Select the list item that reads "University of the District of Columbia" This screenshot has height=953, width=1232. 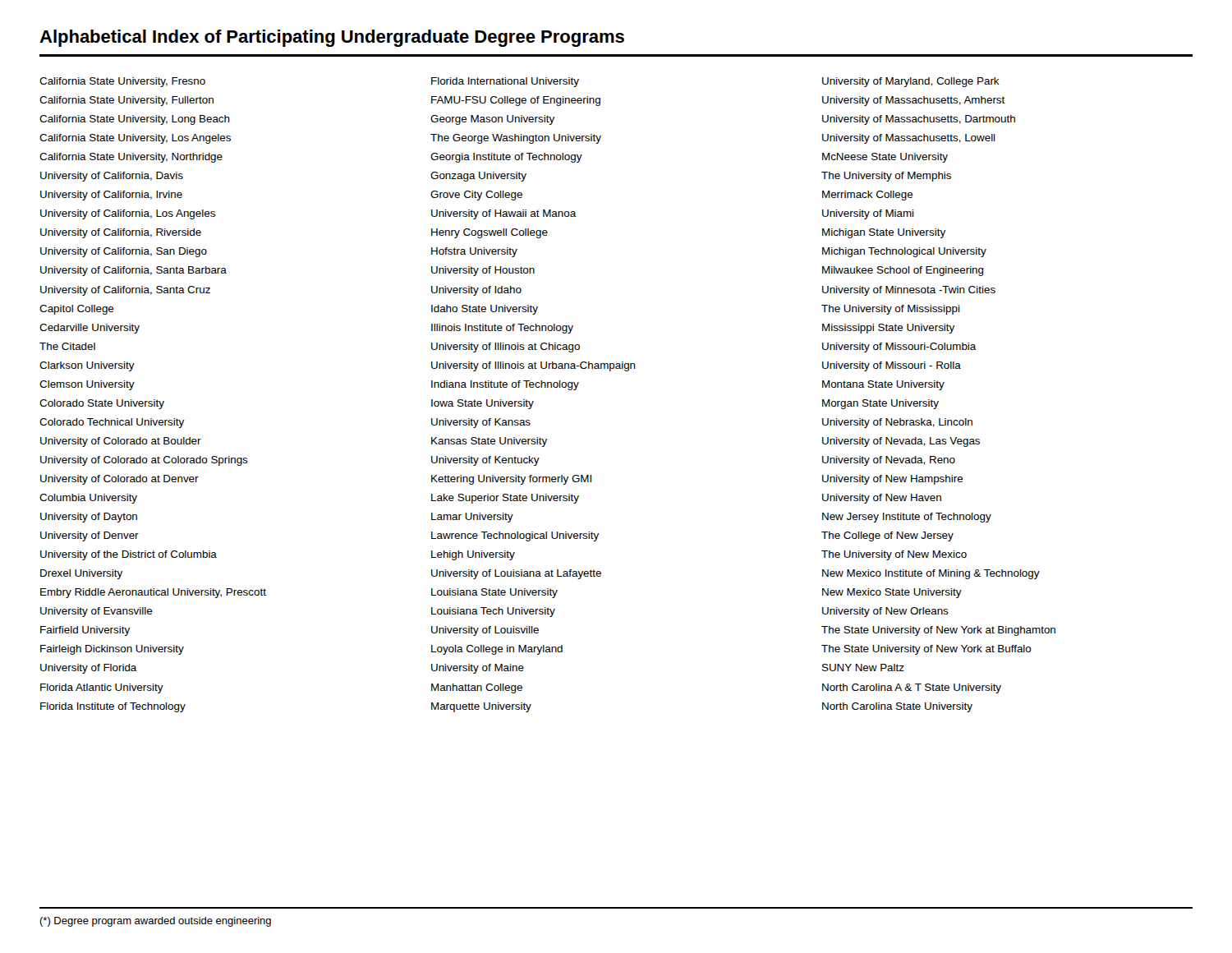click(x=128, y=554)
